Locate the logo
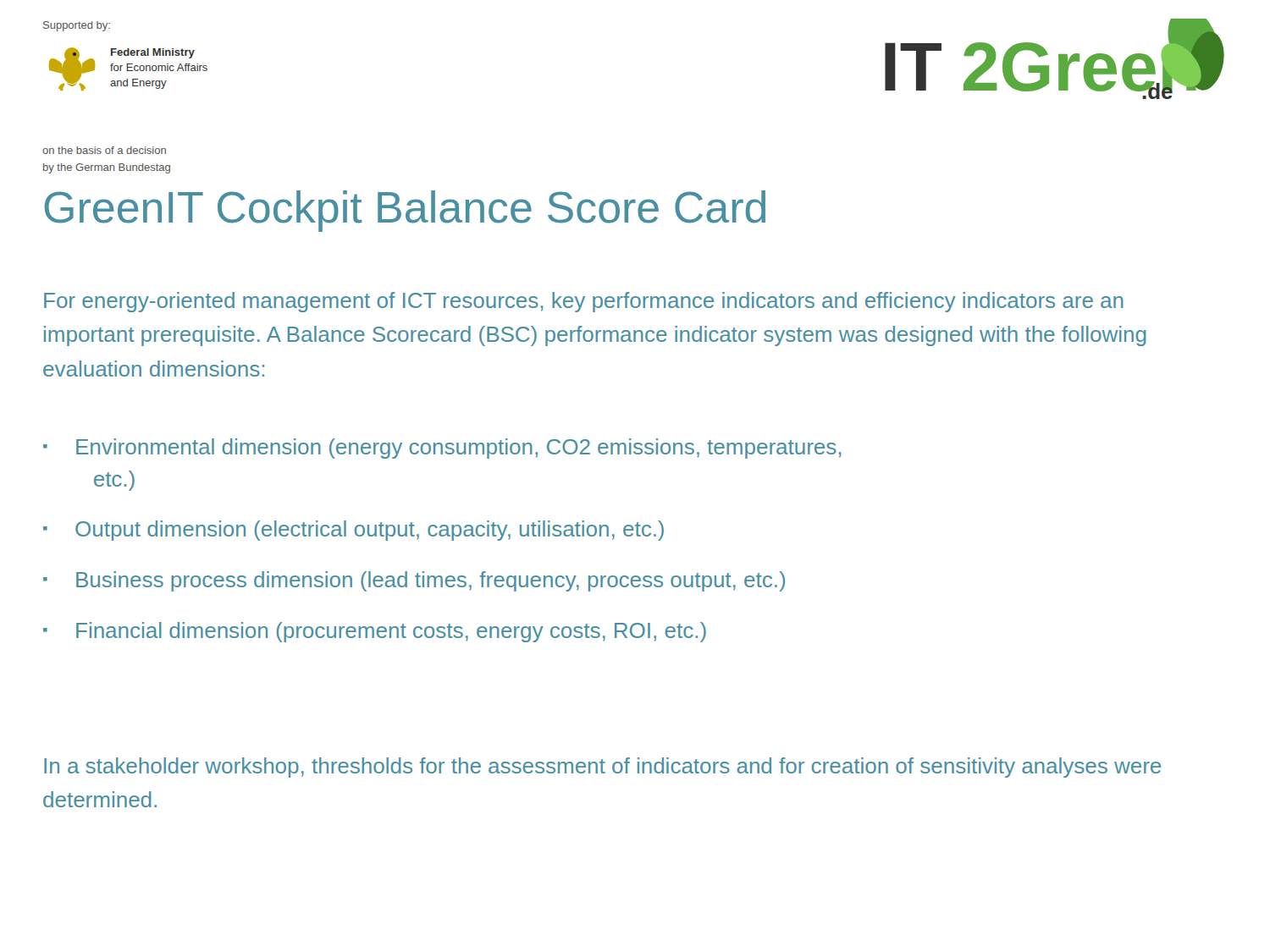The height and width of the screenshot is (952, 1270). click(1050, 65)
